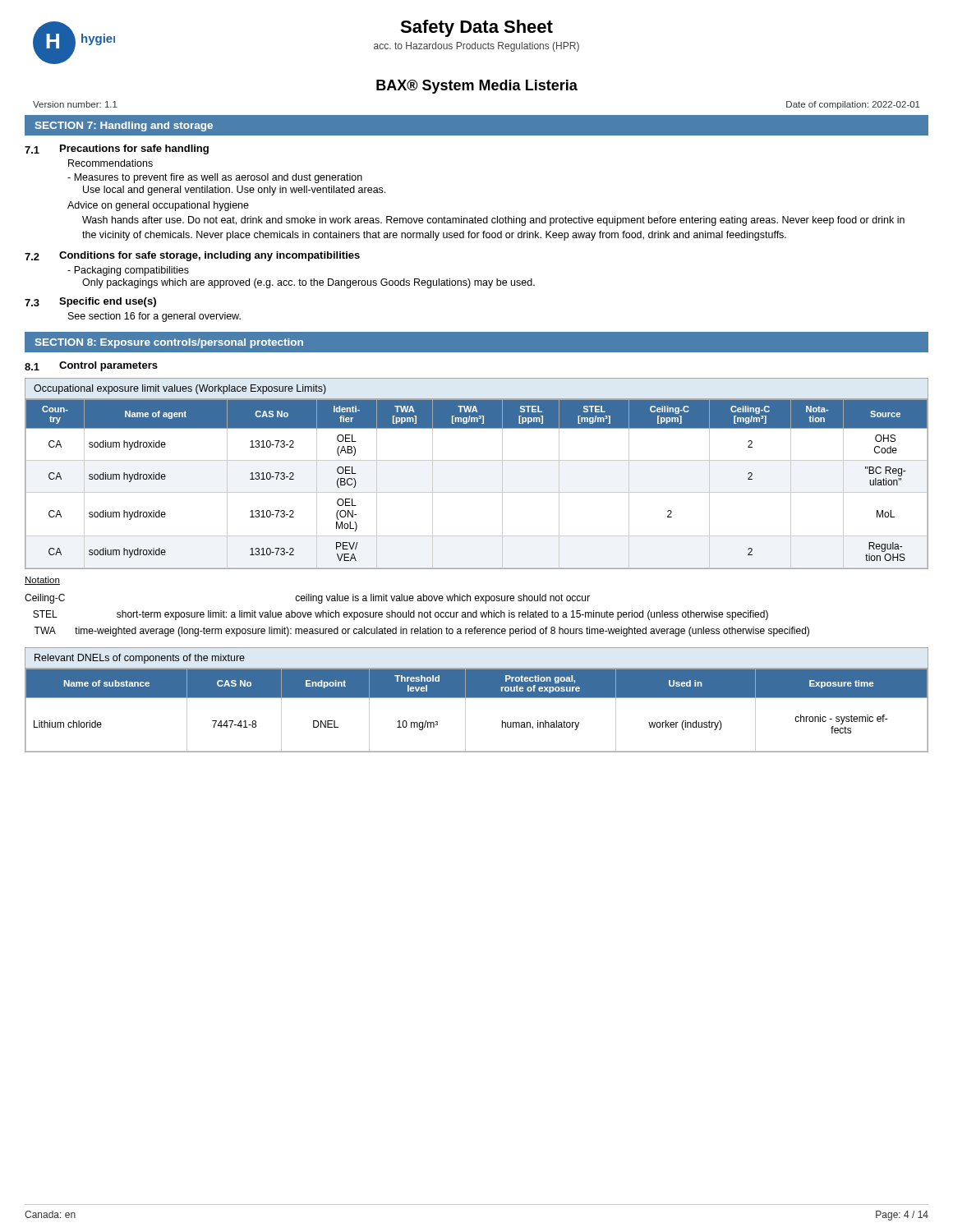Navigate to the block starting "Wash hands after use. Do"
This screenshot has height=1232, width=953.
click(494, 228)
